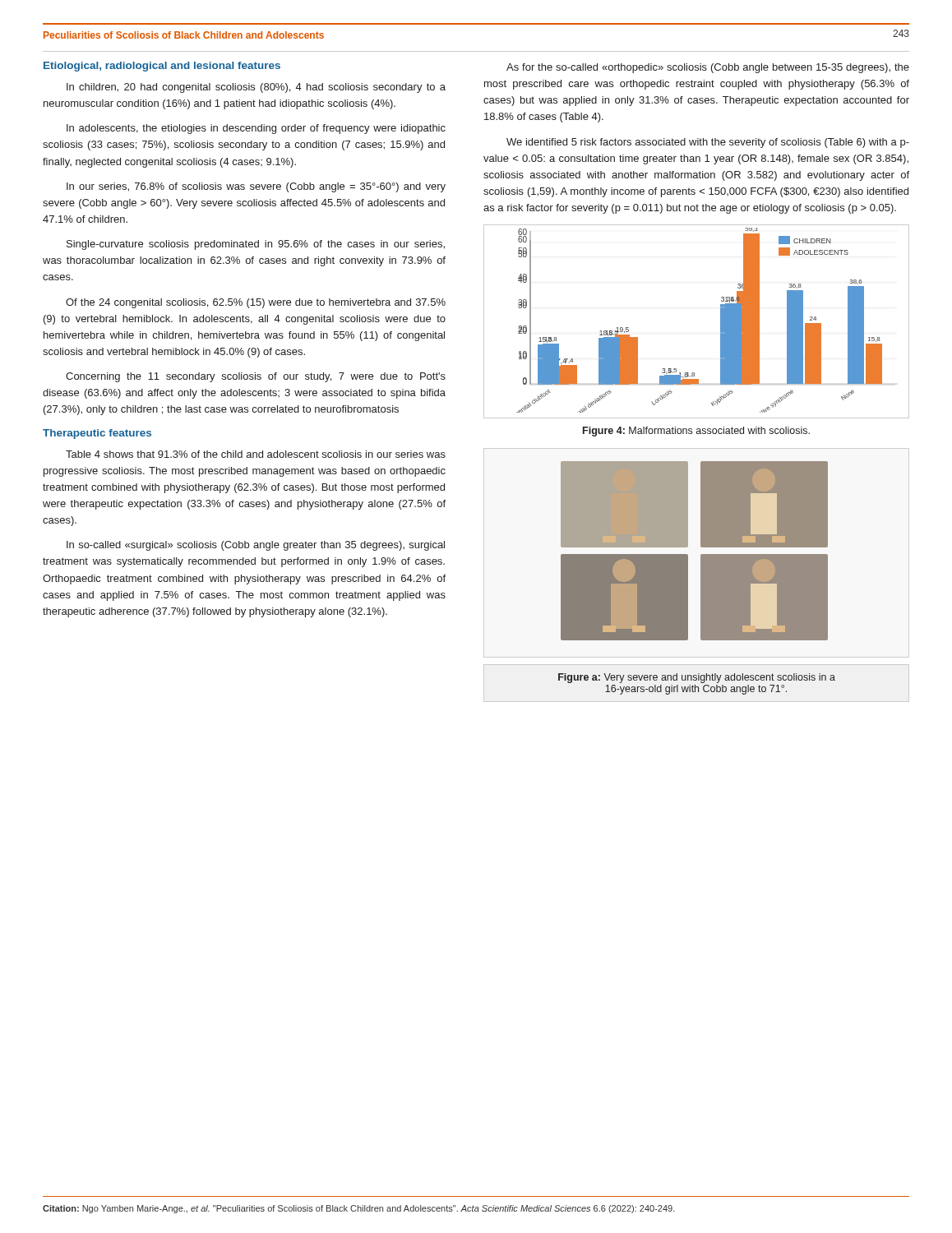
Task: Locate the block starting "Therapeutic features"
Action: coord(97,432)
